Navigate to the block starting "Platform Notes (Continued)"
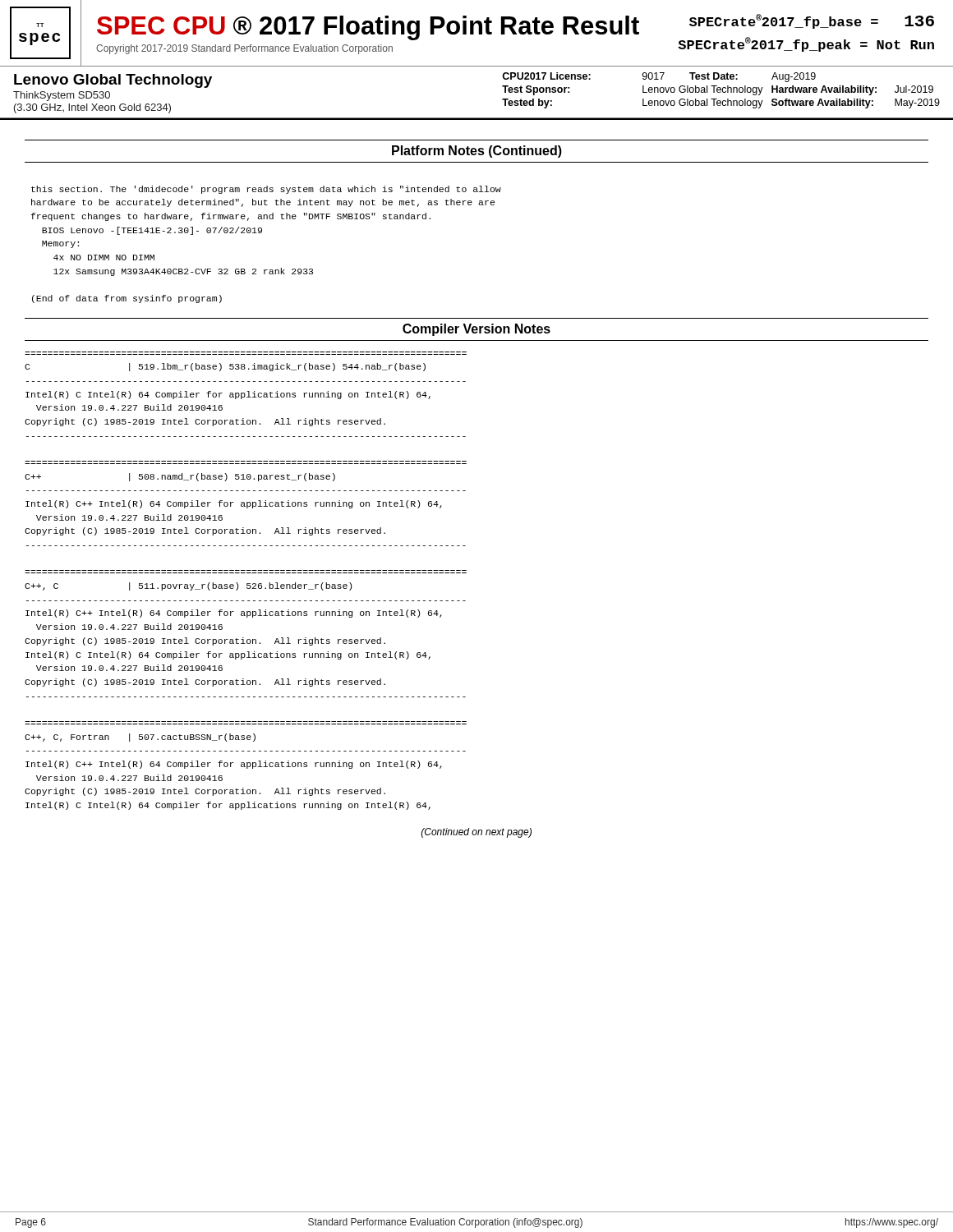 (x=476, y=151)
